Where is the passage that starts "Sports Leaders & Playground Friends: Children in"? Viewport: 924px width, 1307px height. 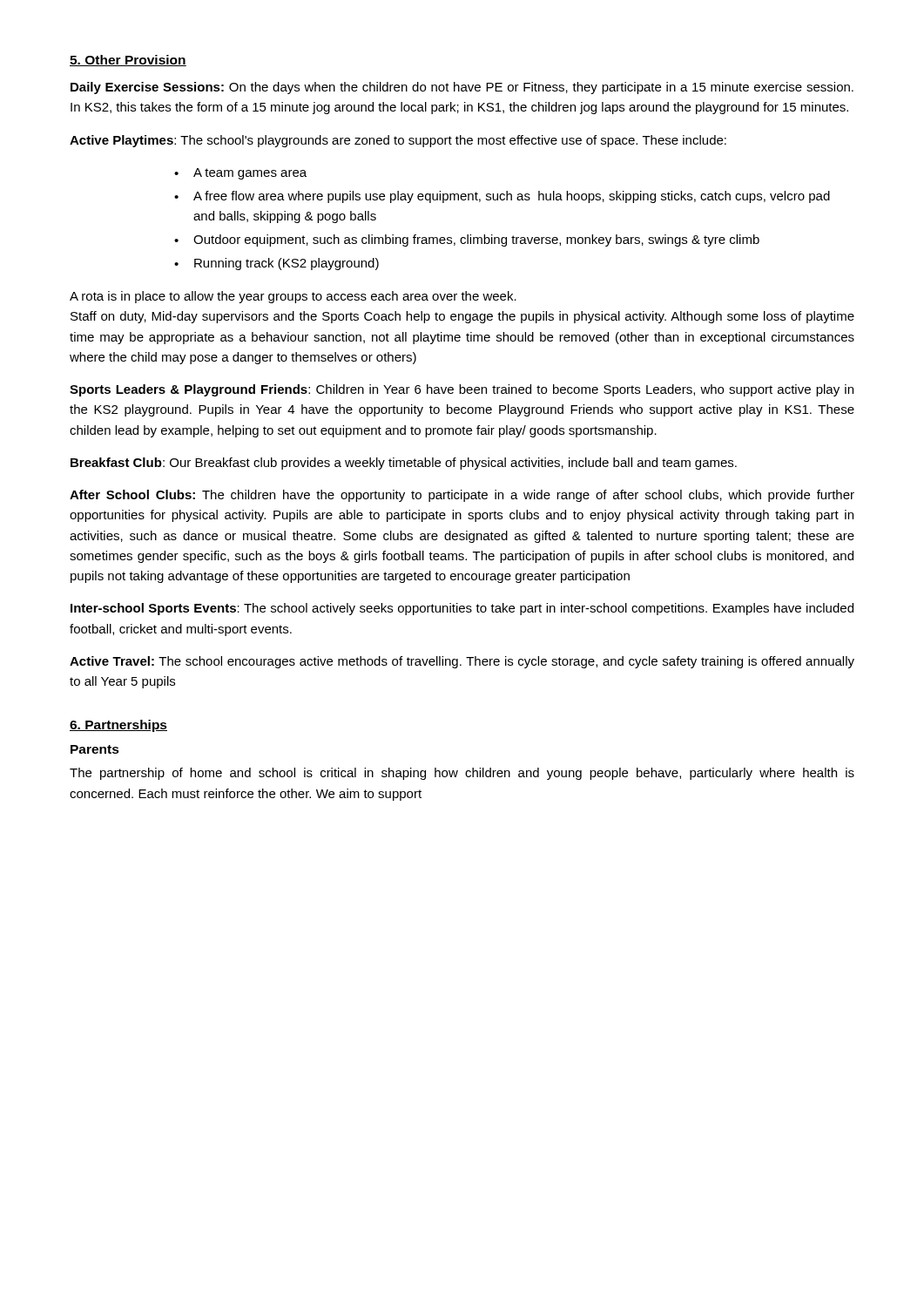[x=462, y=409]
